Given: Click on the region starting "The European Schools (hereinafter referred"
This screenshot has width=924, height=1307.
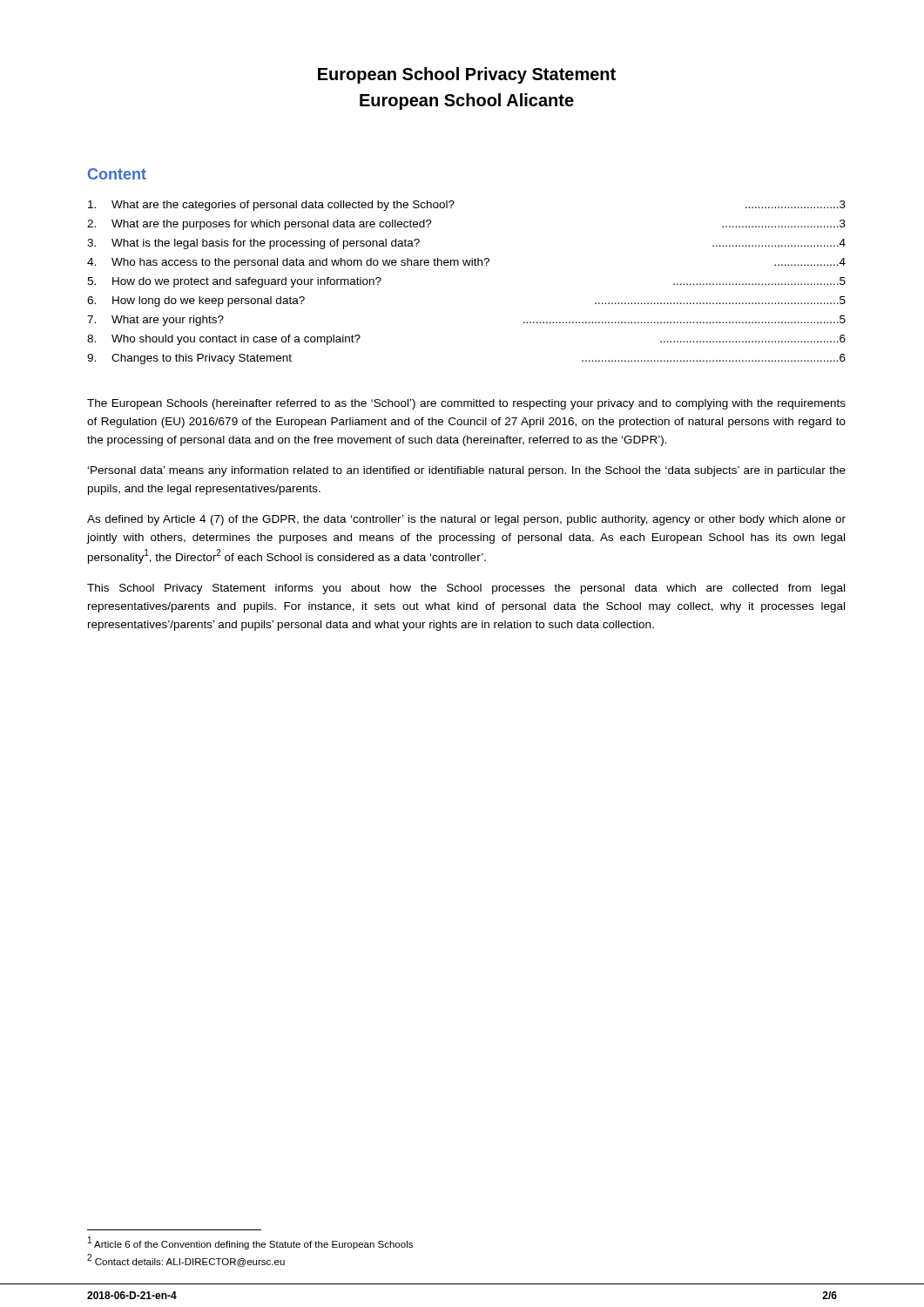Looking at the screenshot, I should click(466, 421).
